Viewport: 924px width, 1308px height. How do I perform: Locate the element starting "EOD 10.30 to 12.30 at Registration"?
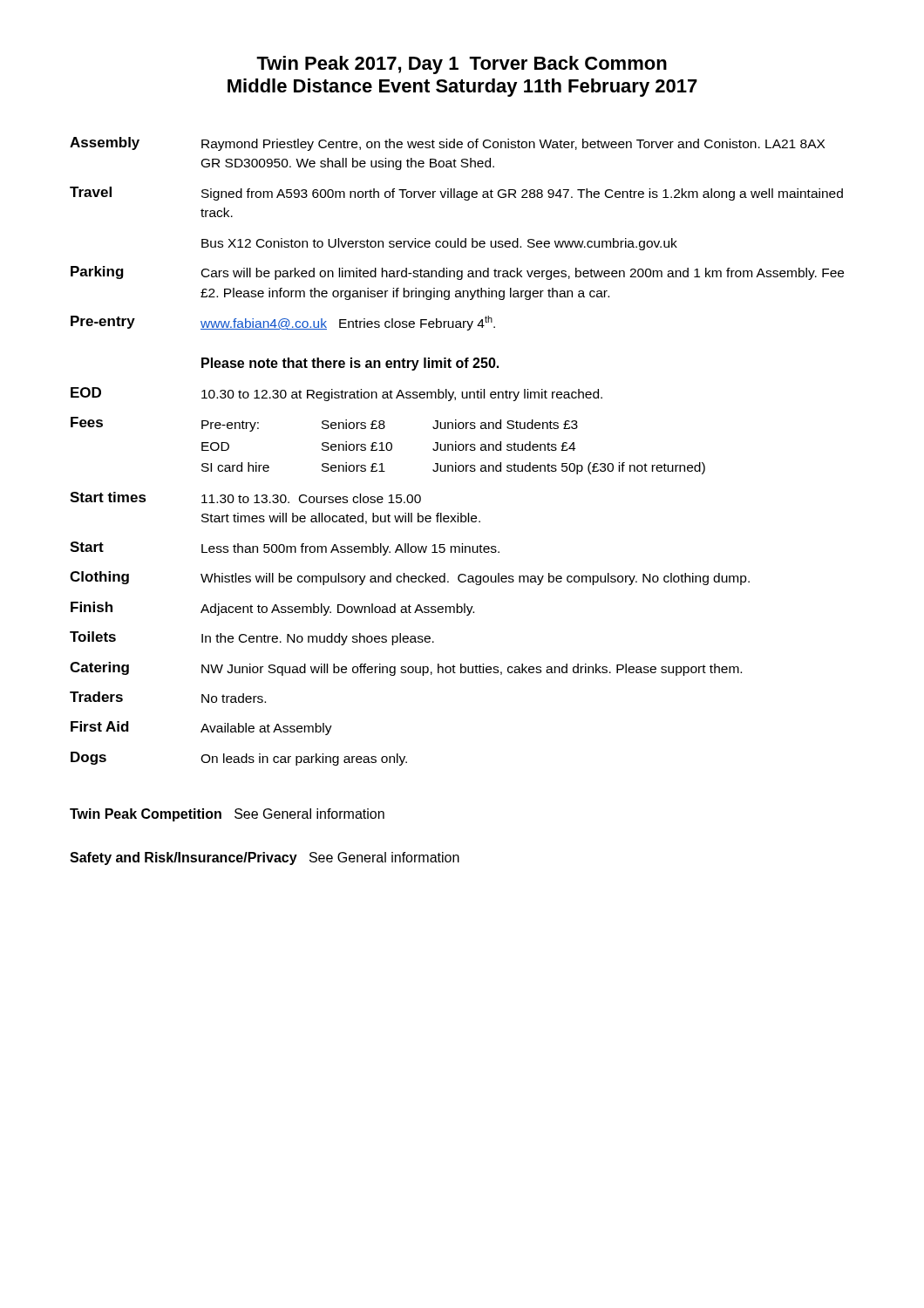click(462, 394)
